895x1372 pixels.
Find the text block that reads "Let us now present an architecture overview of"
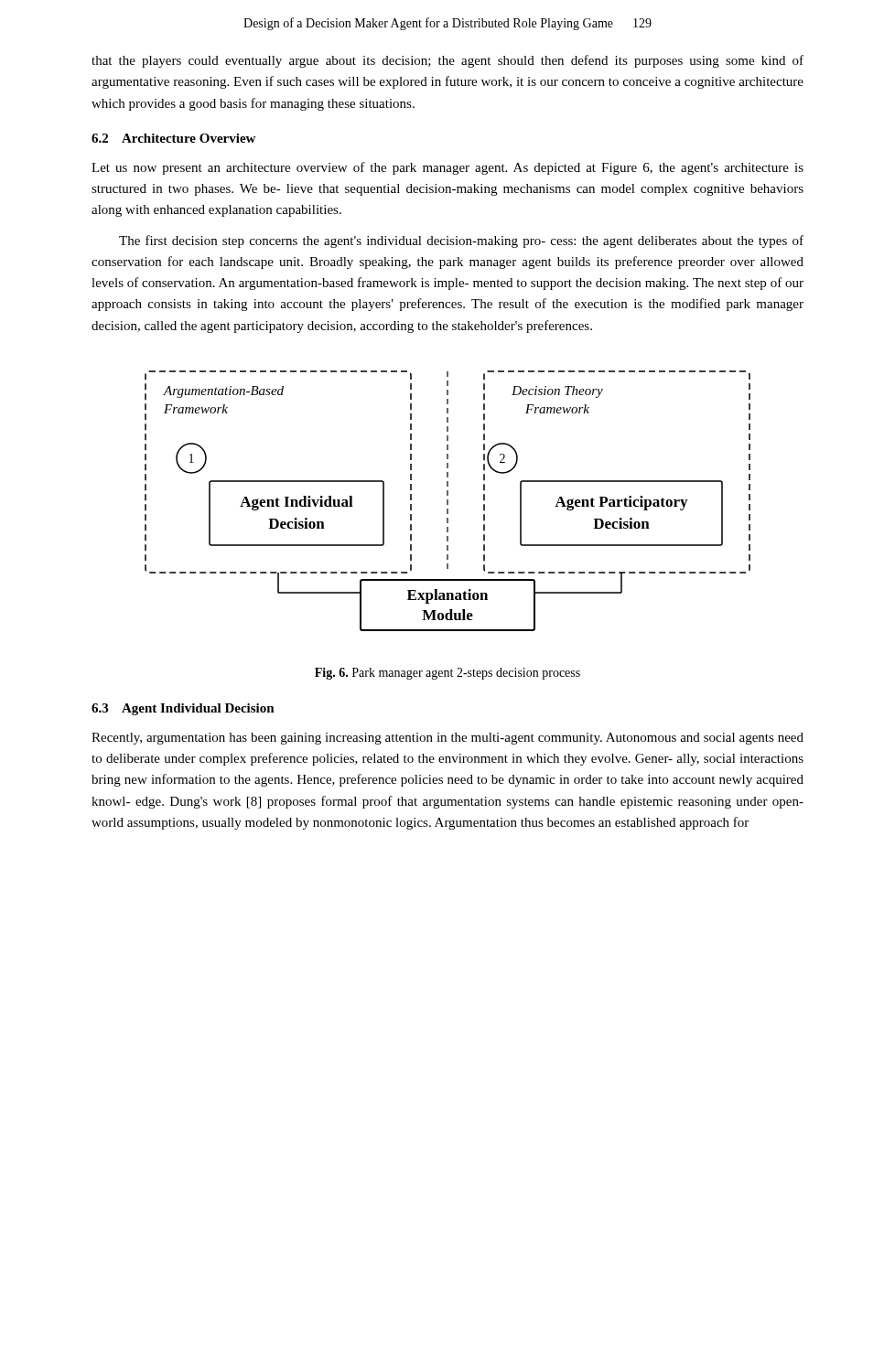click(448, 188)
